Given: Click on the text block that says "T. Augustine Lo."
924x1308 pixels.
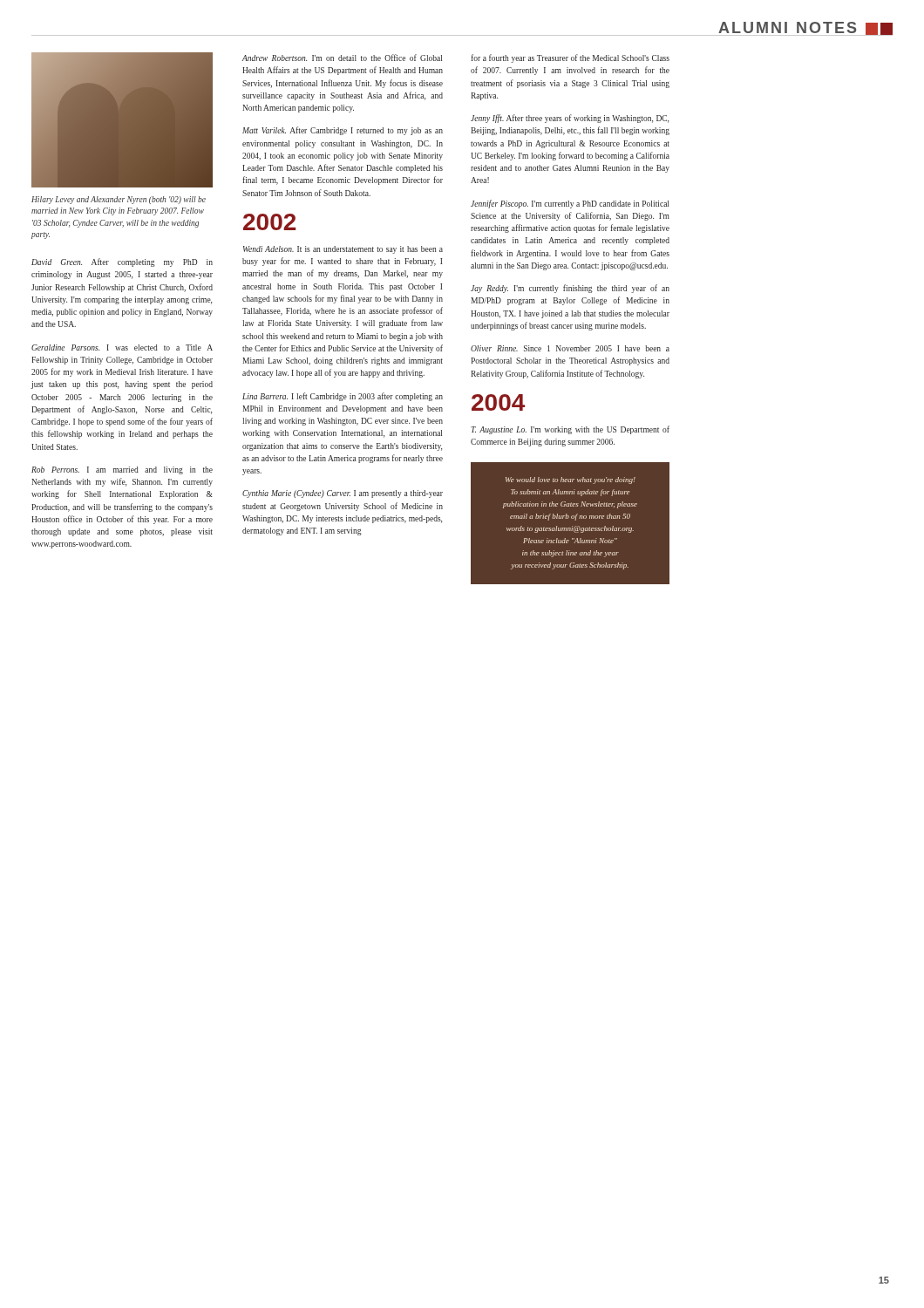Looking at the screenshot, I should [x=570, y=436].
